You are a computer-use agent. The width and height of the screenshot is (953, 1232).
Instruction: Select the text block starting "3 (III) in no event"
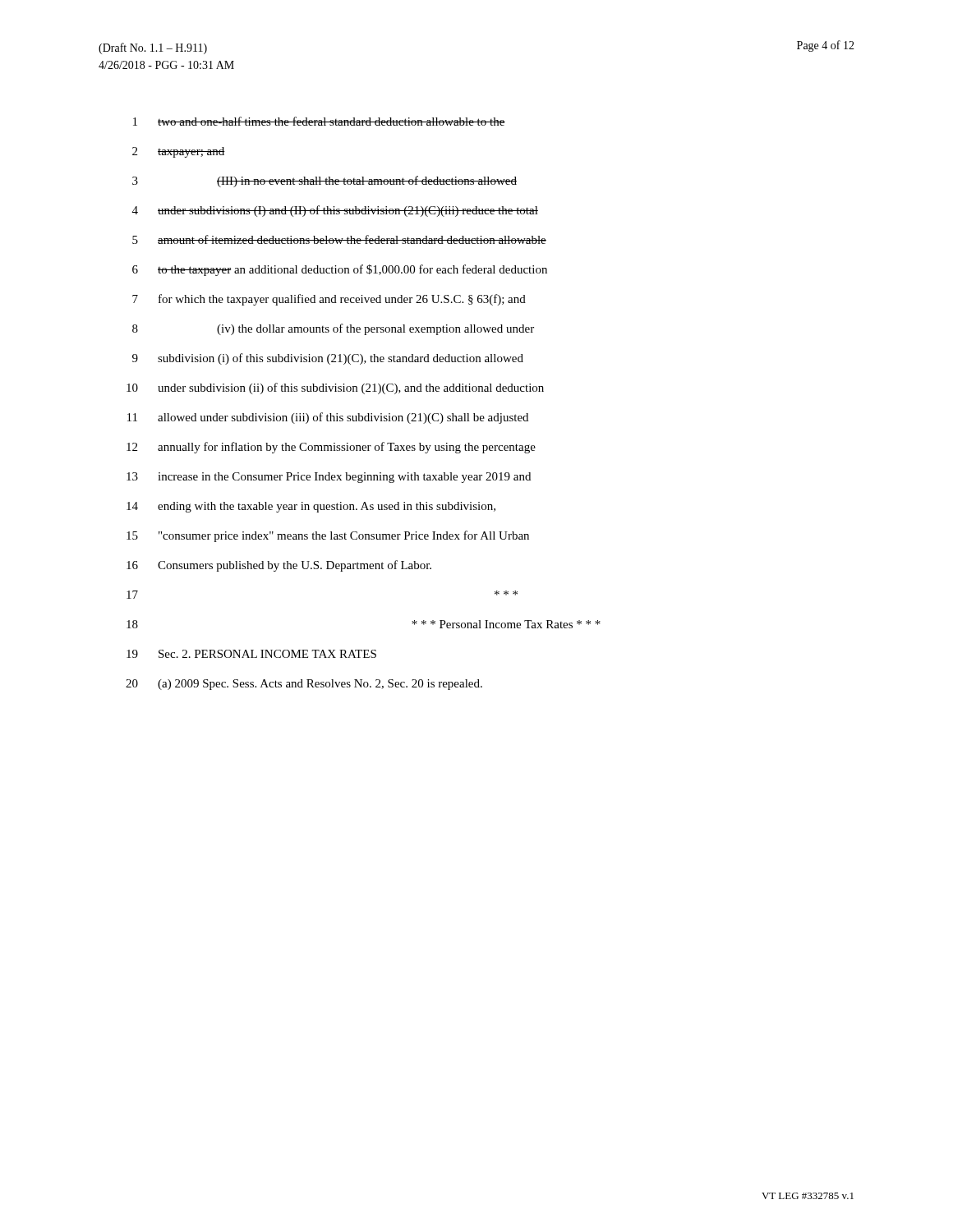(476, 181)
